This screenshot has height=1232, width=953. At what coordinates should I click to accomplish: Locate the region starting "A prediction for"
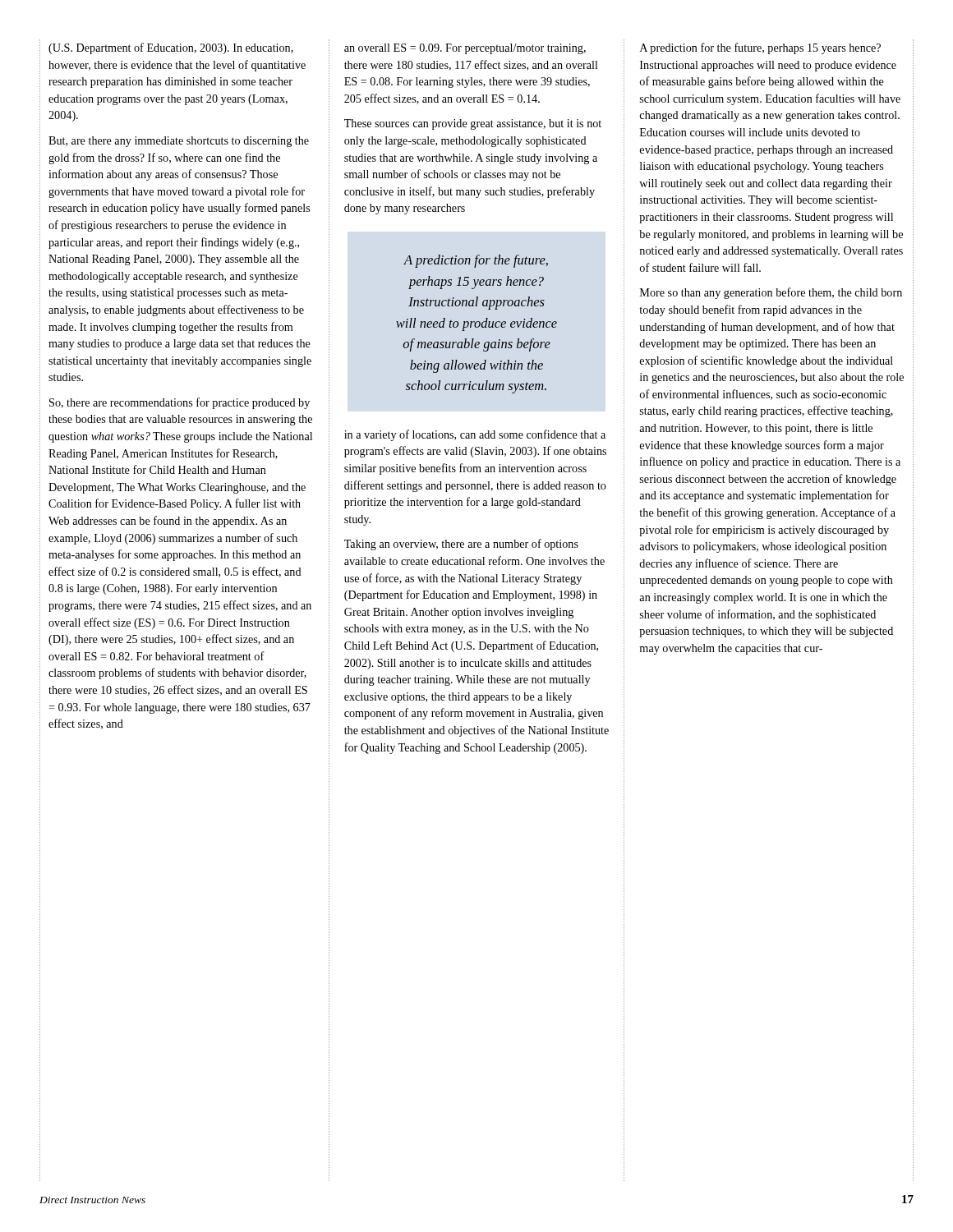pos(772,348)
